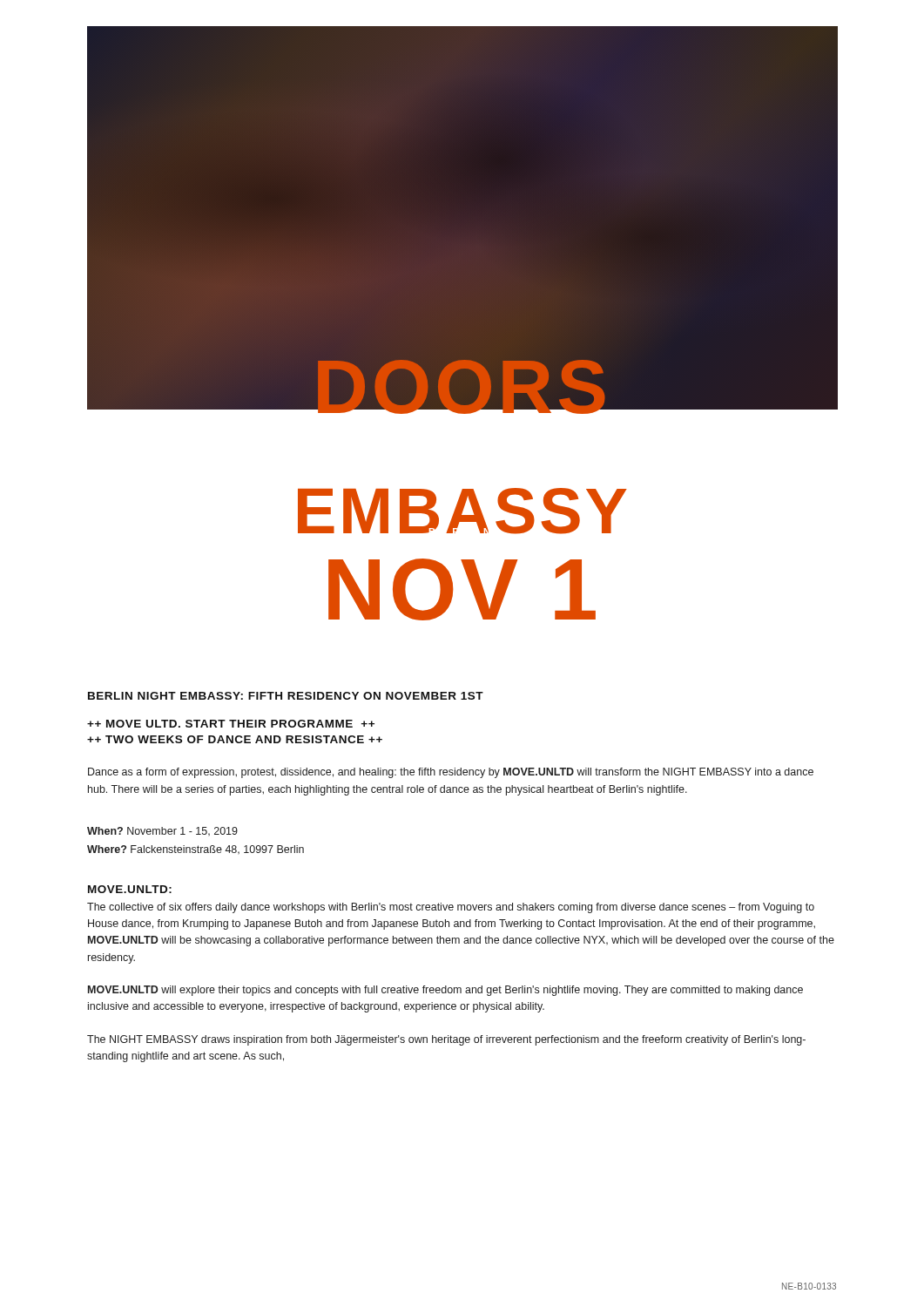Locate the block of text that opens with "MOVE.UNLTD will explore their topics"

445,998
